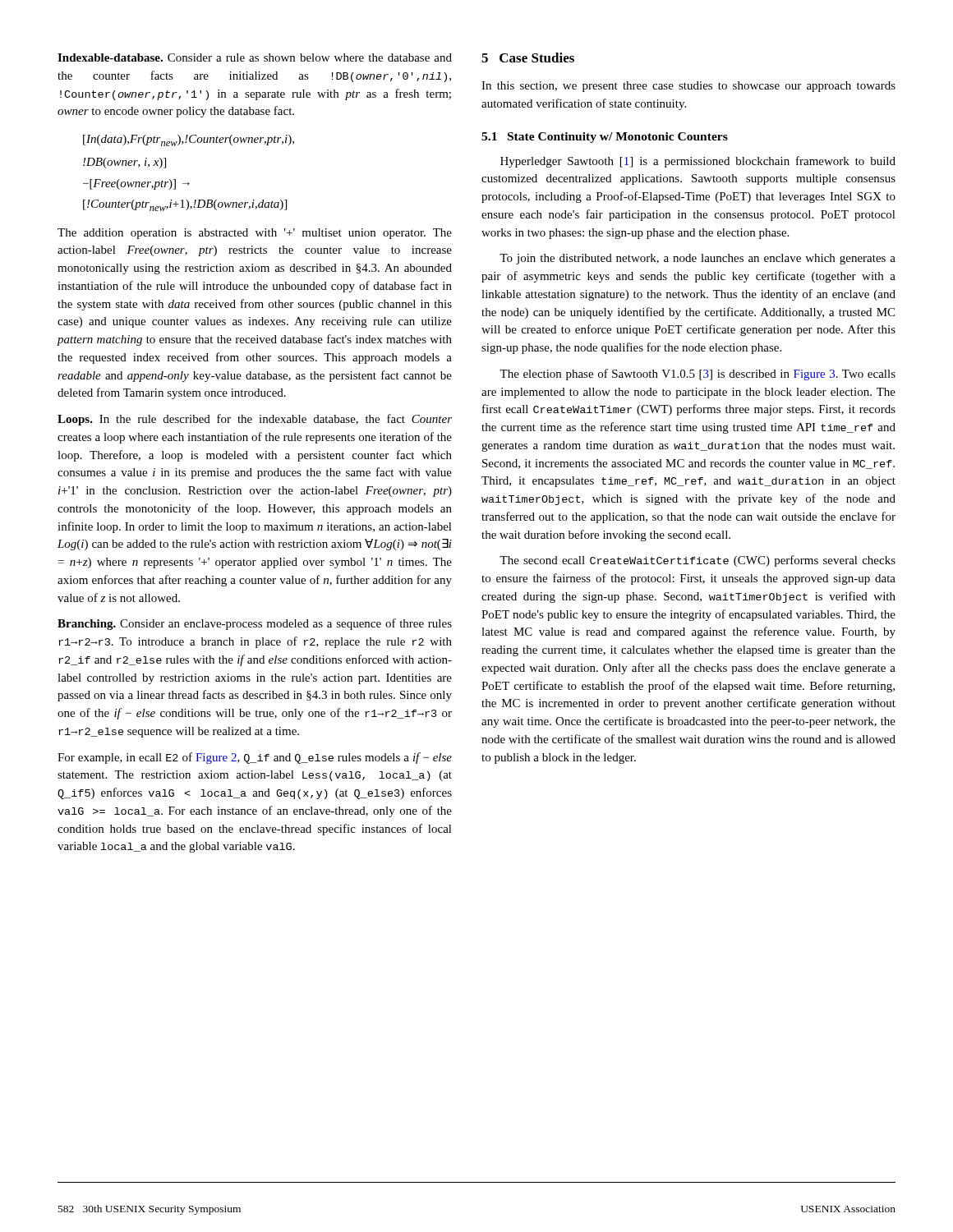The width and height of the screenshot is (953, 1232).
Task: Find the formula on this page that starts "[In(data),Fr(ptrnew),!Counter(owner,ptr,i), !DB(owner, i,"
Action: click(189, 140)
